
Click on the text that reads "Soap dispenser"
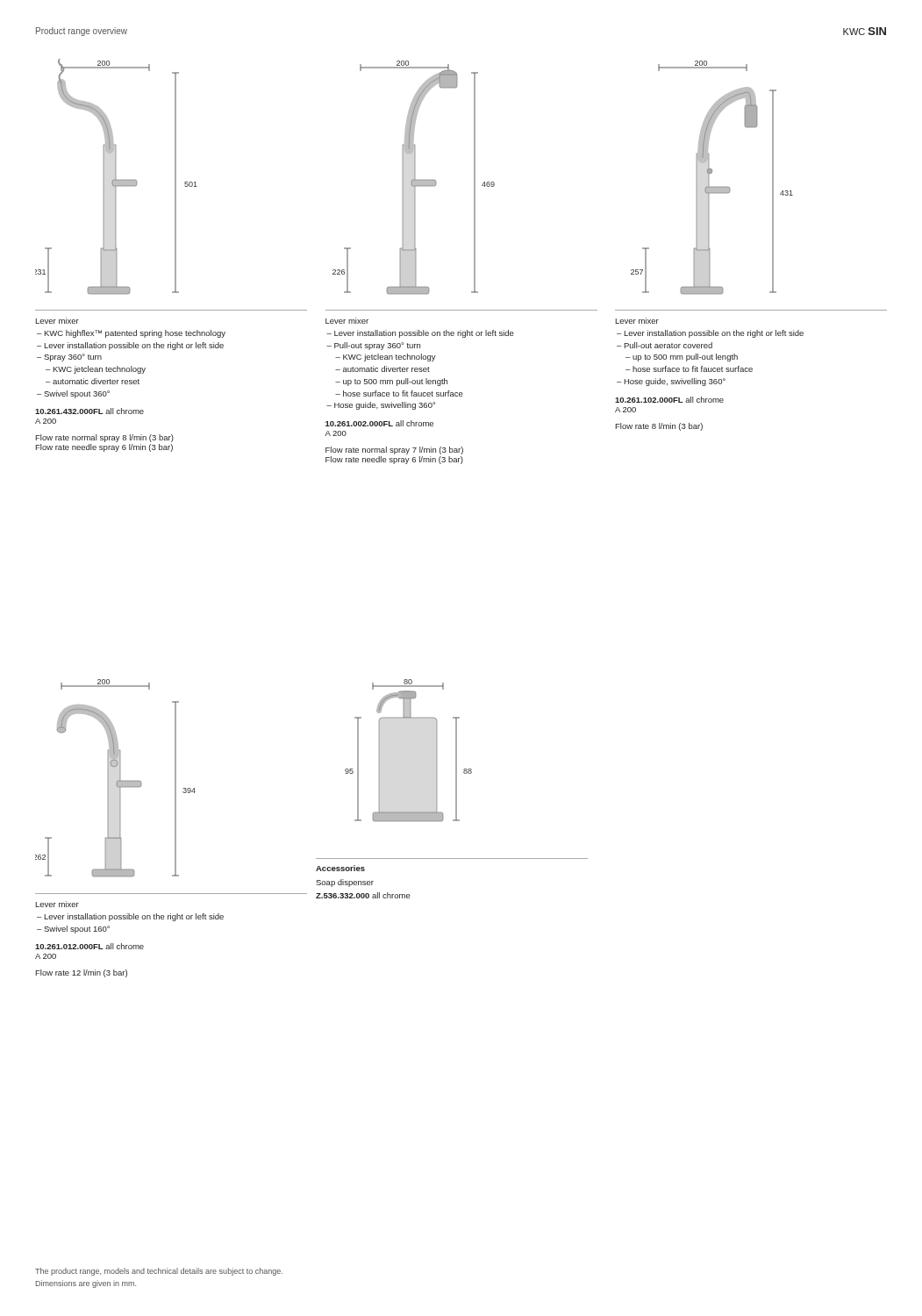click(345, 882)
